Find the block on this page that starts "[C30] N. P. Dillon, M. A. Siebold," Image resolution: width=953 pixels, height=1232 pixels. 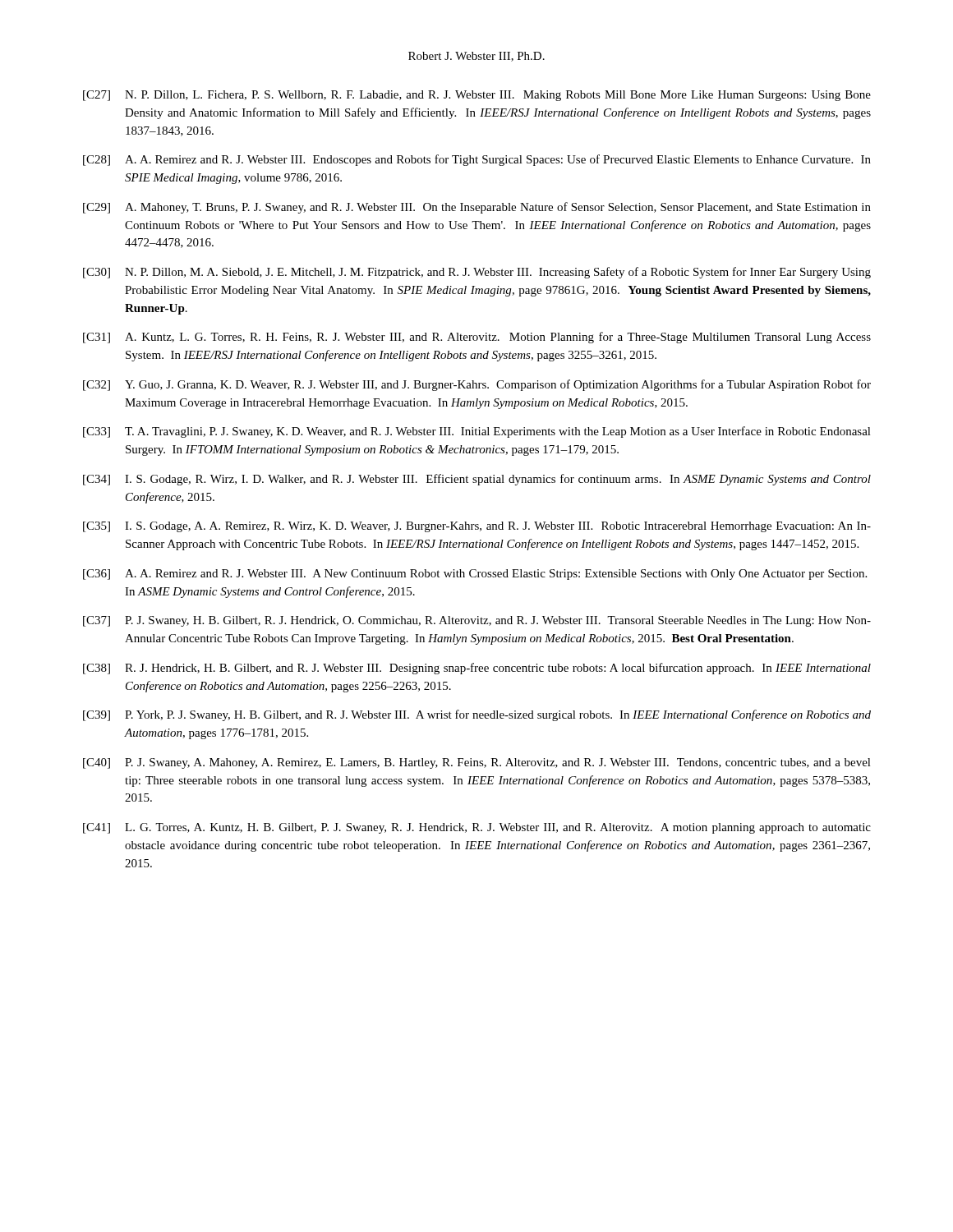pyautogui.click(x=476, y=290)
